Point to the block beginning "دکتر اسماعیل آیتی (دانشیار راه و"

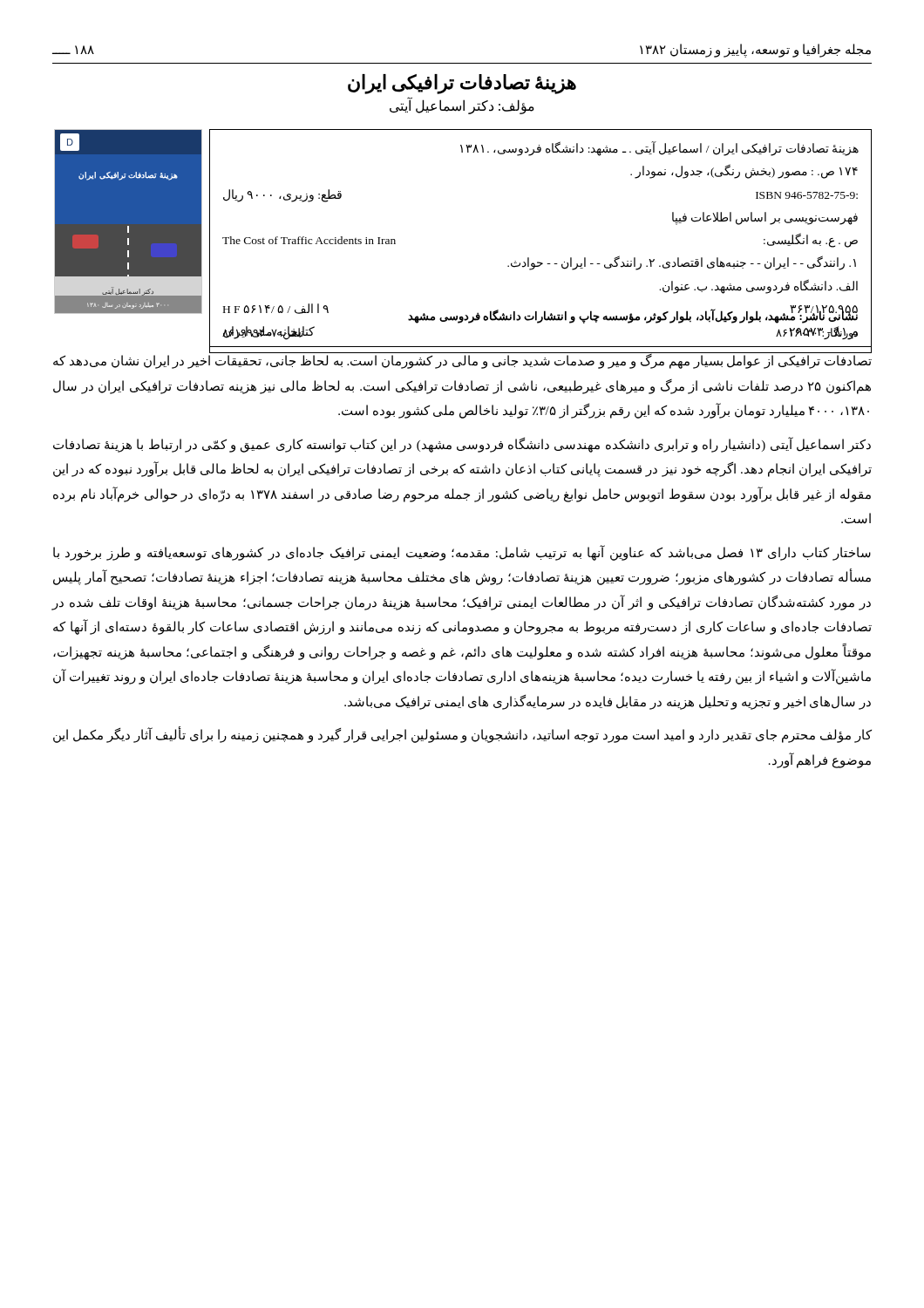point(462,482)
